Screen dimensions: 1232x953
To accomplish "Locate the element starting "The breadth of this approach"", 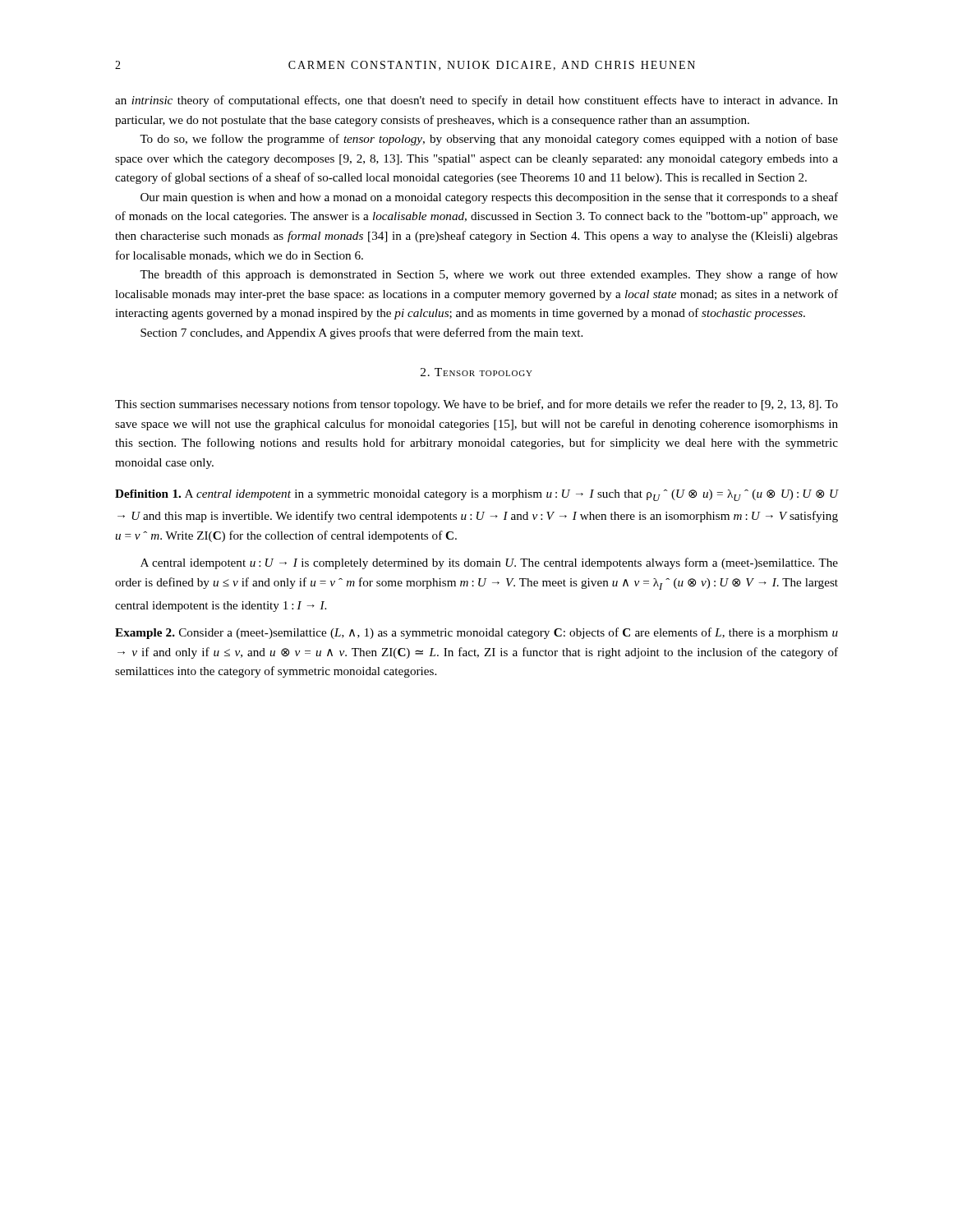I will (x=476, y=294).
